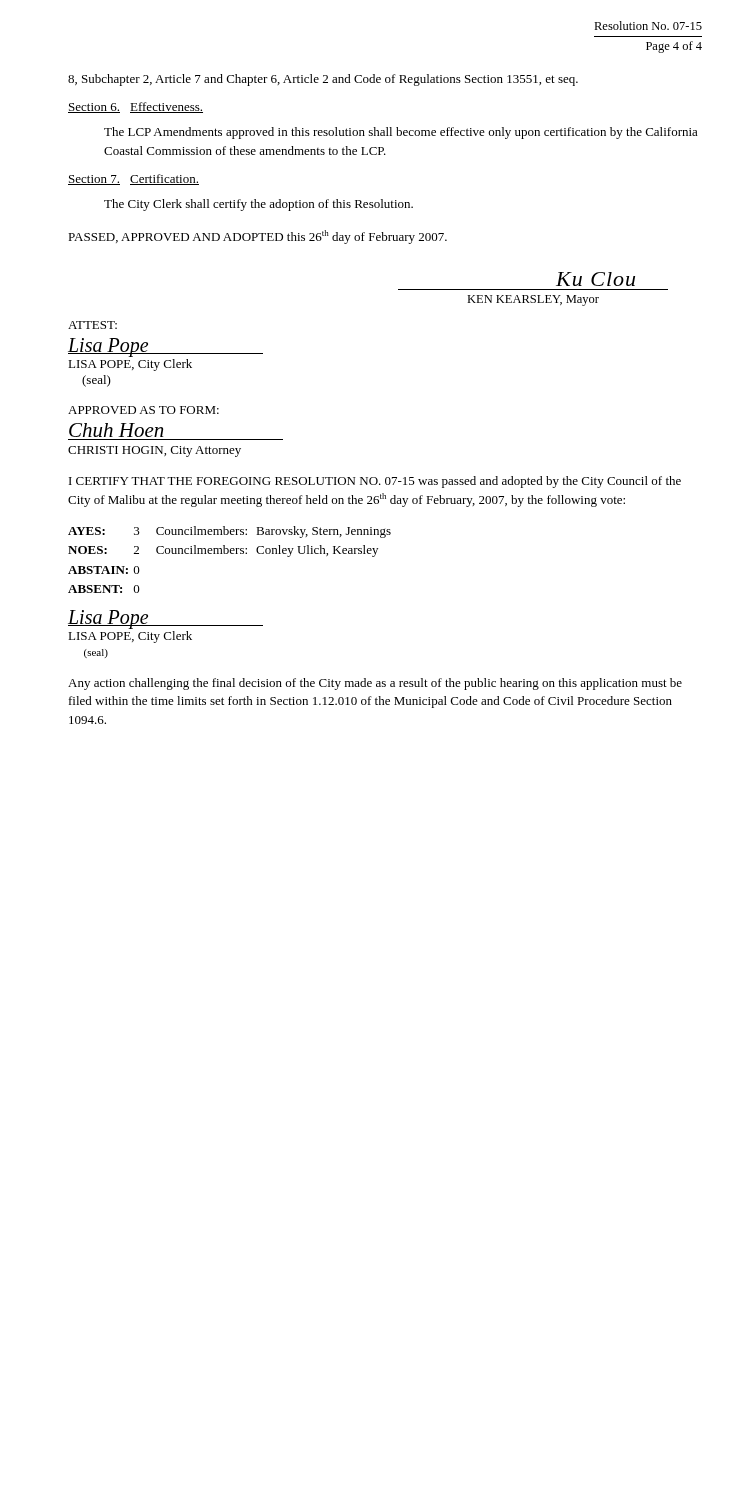This screenshot has height=1500, width=750.
Task: Click on the text that says "Section 6.Effectiveness."
Action: coord(136,106)
